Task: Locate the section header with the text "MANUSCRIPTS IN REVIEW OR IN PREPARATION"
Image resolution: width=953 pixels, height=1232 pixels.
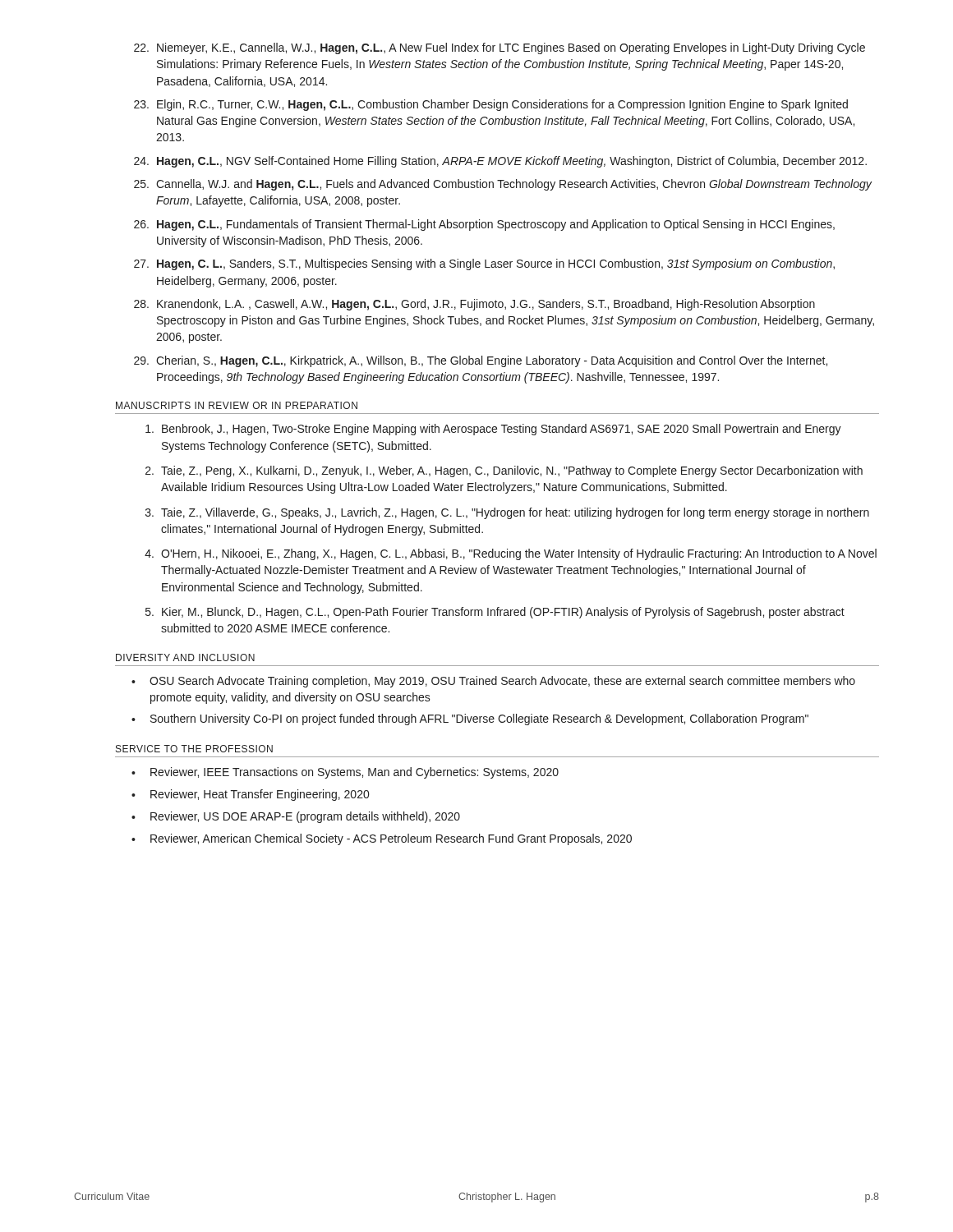Action: [237, 406]
